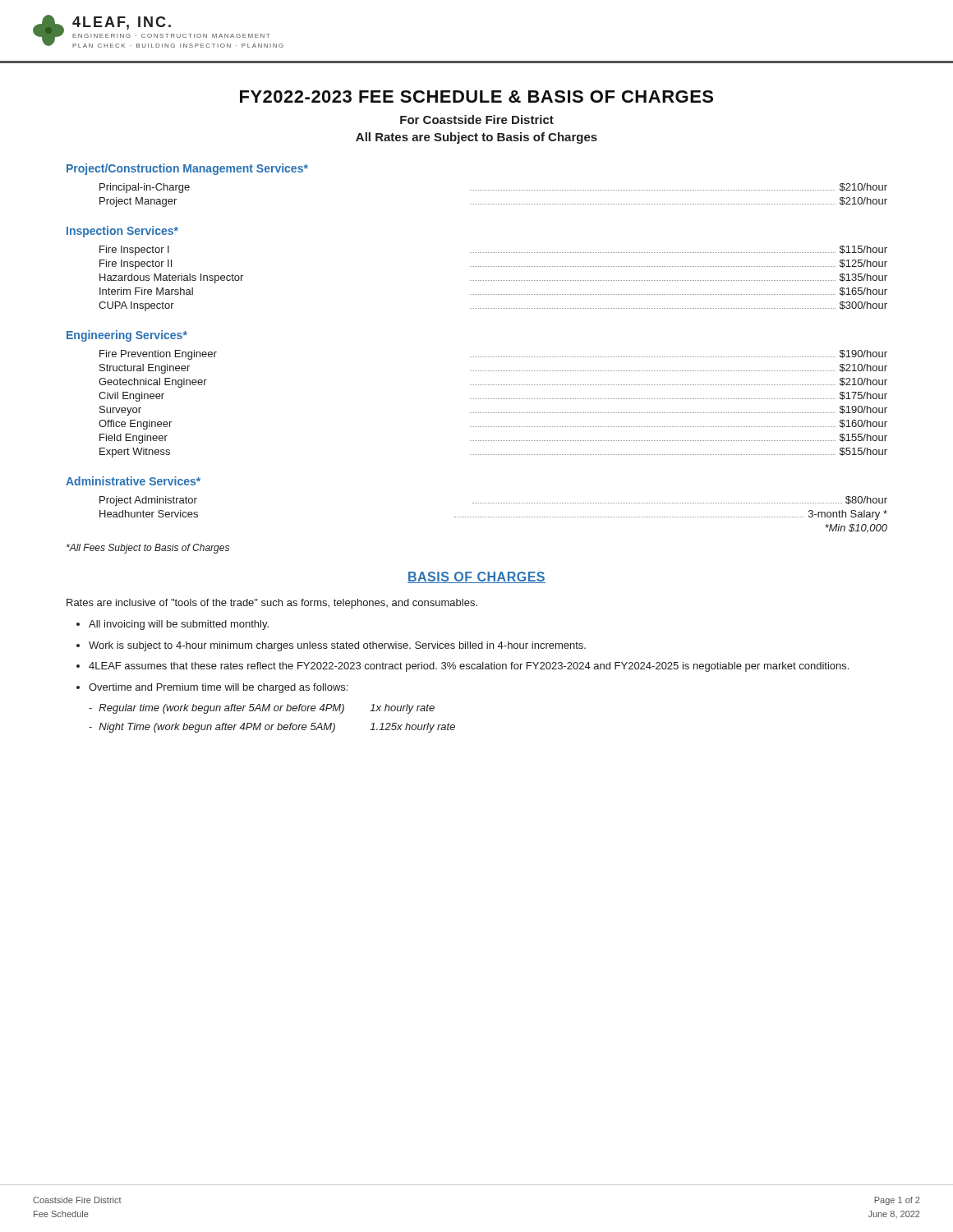Point to "Geotechnical Engineer $210/hour"
Viewport: 953px width, 1232px height.
[493, 381]
